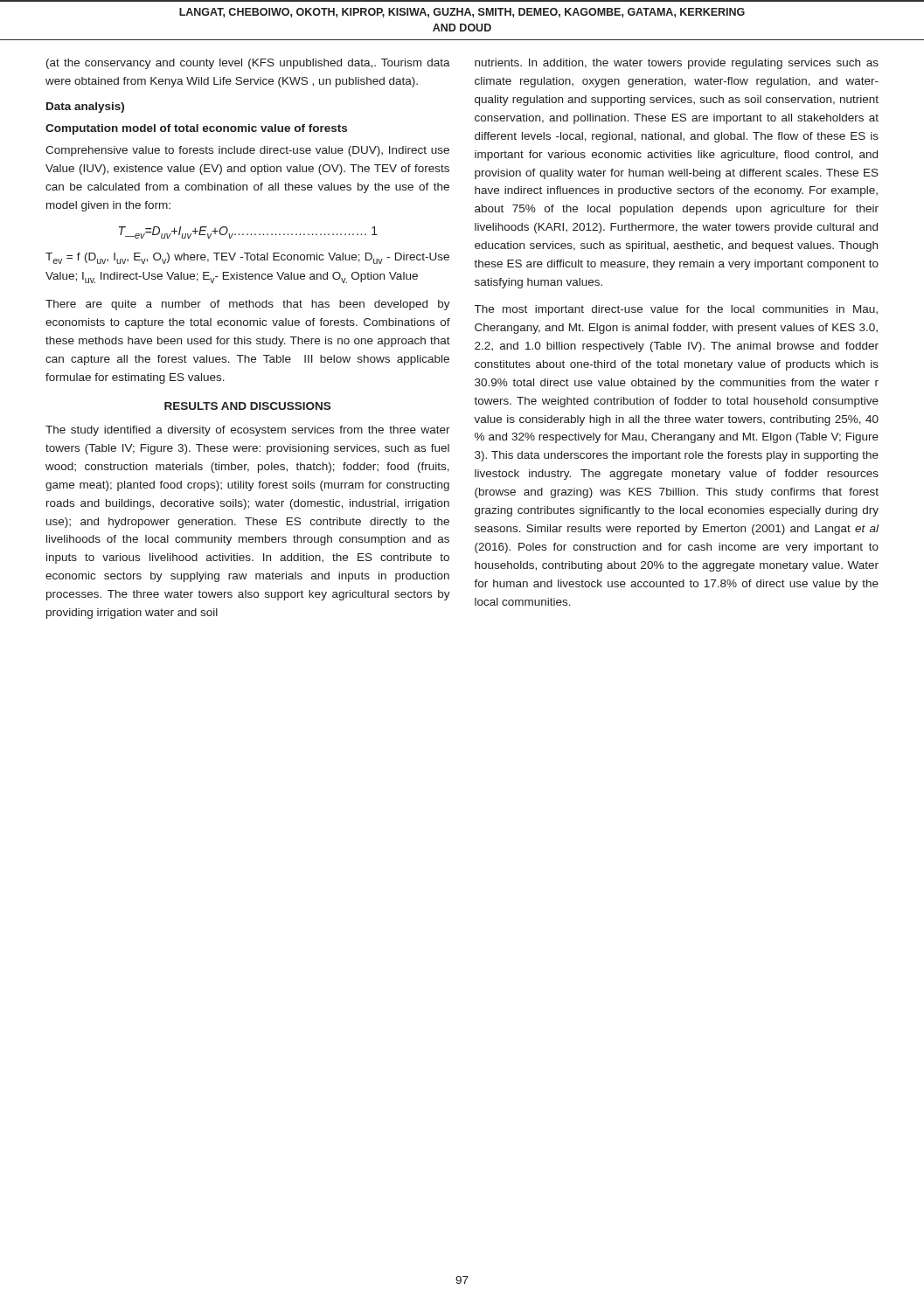Locate the region starting "nutrients. In addition, the"

coord(676,172)
